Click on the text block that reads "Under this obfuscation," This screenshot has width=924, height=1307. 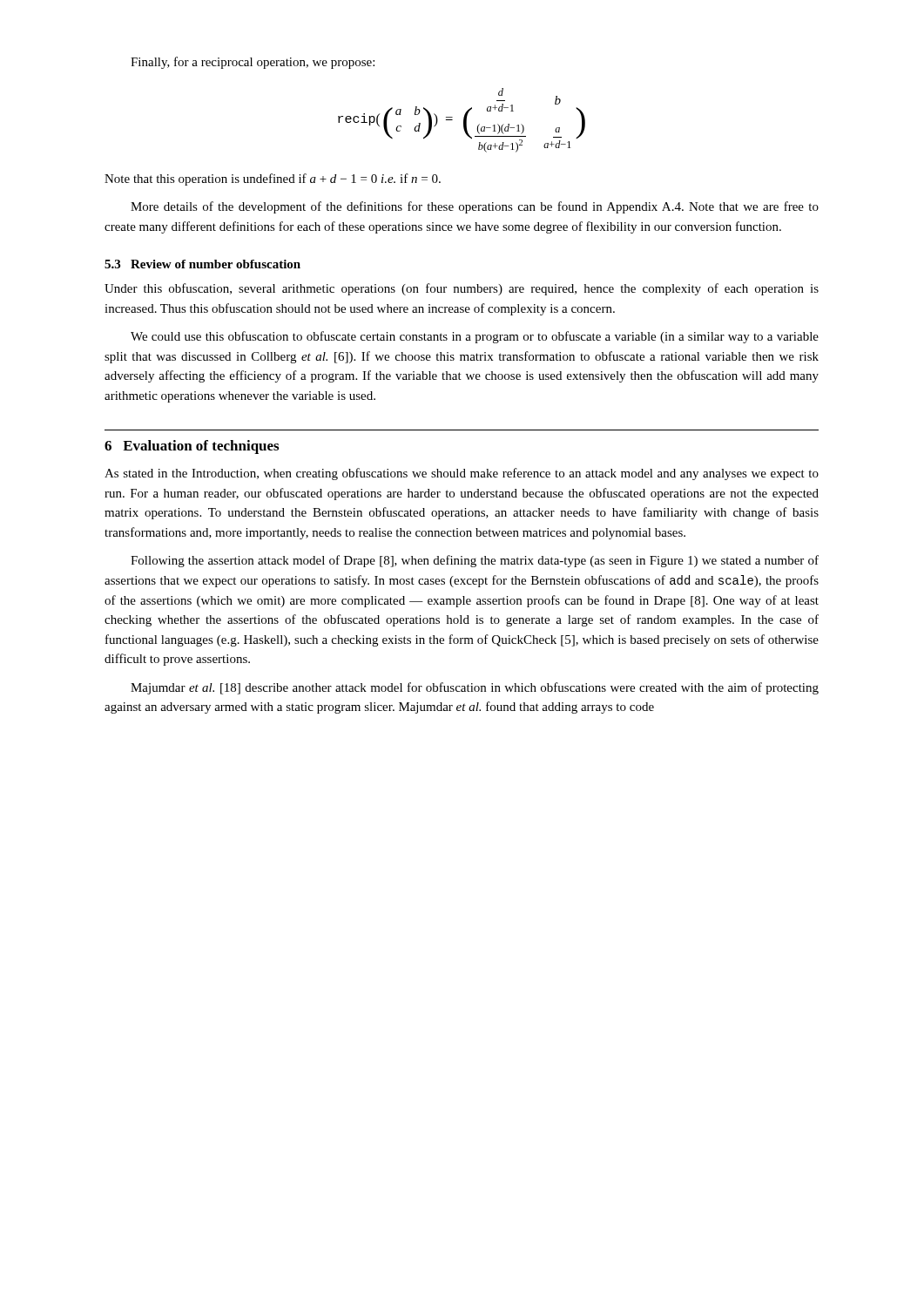(462, 298)
